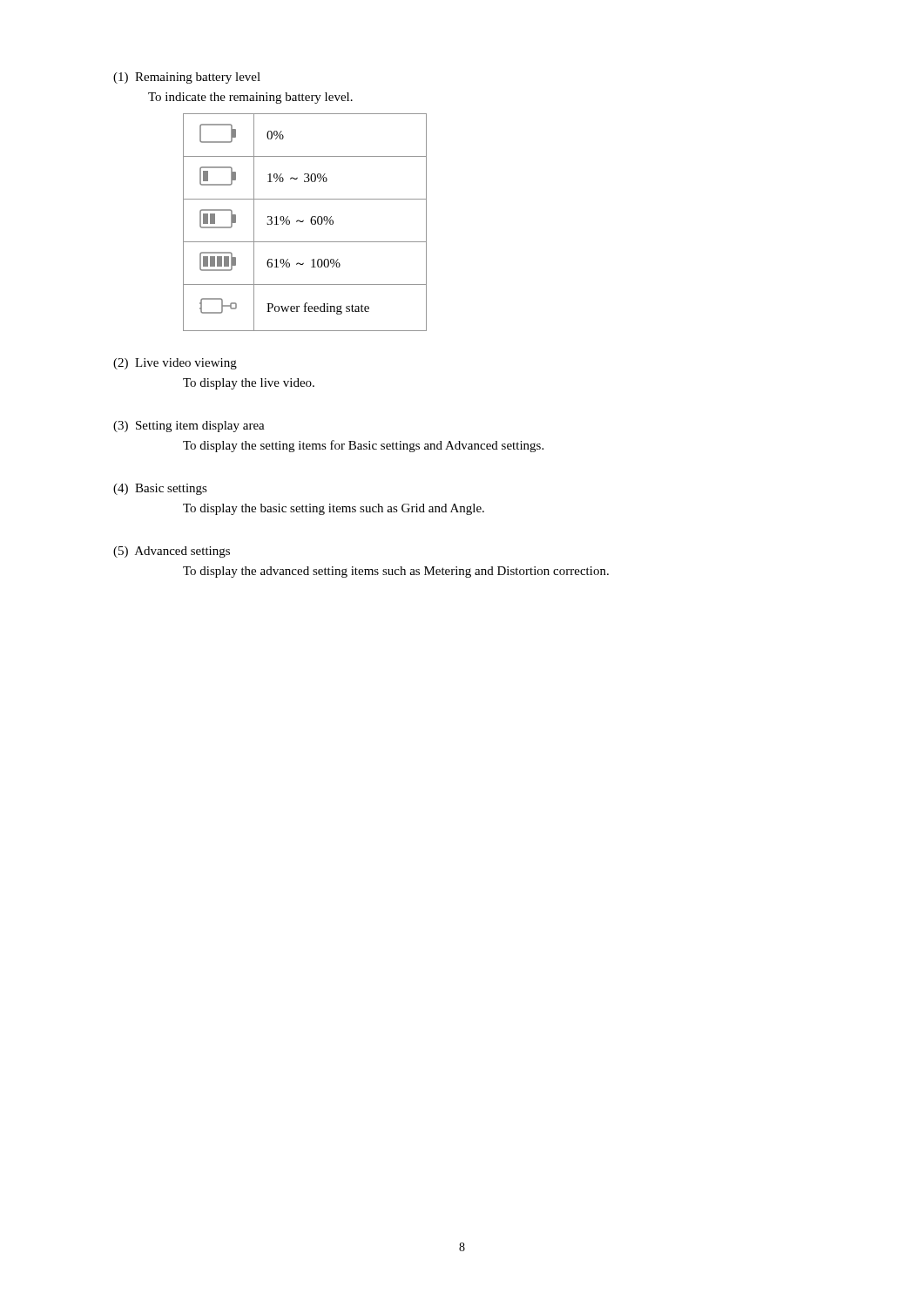This screenshot has height=1307, width=924.
Task: Find the text block starting "To display the basic setting items"
Action: tap(334, 508)
